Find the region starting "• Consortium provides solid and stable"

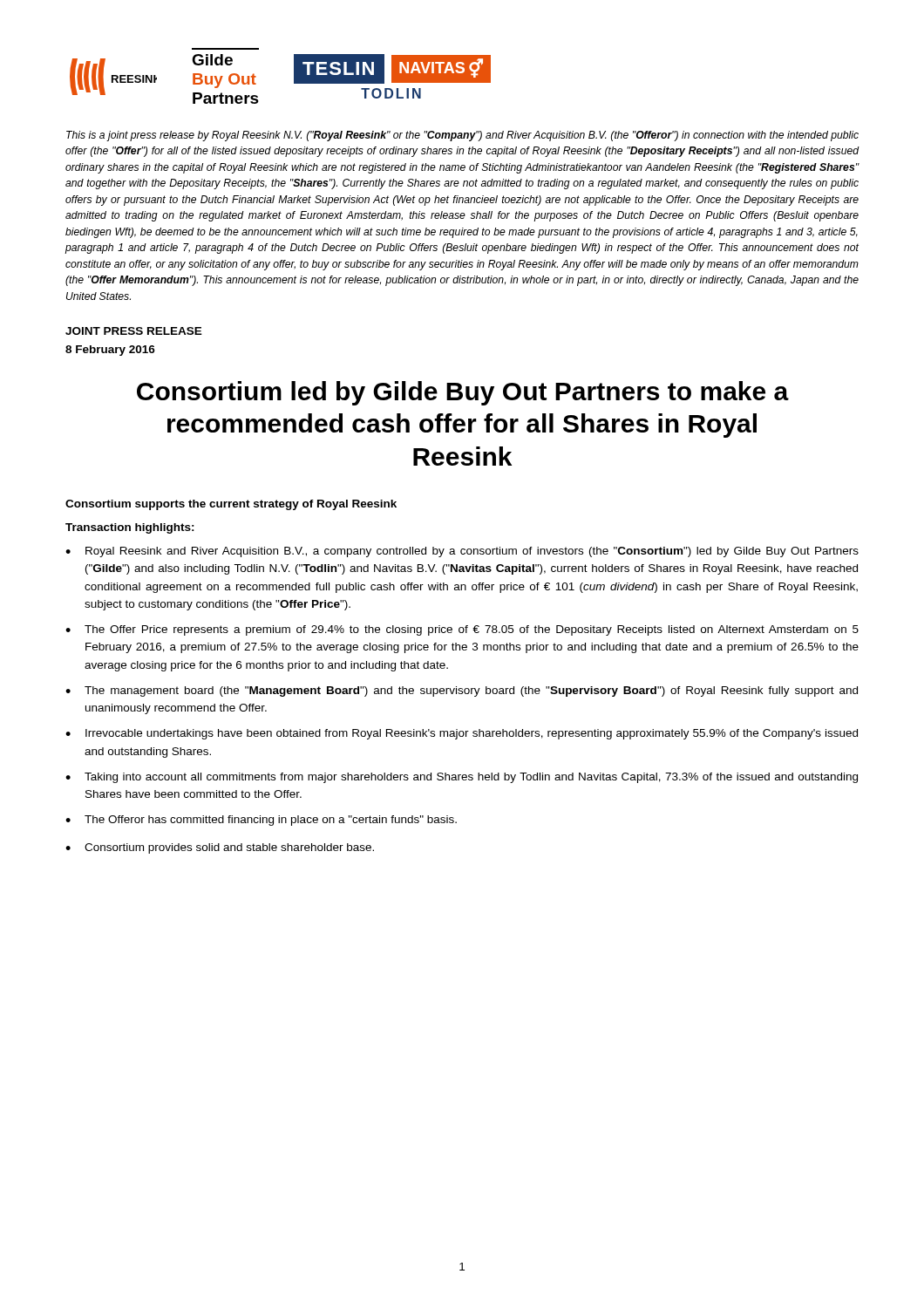(220, 848)
